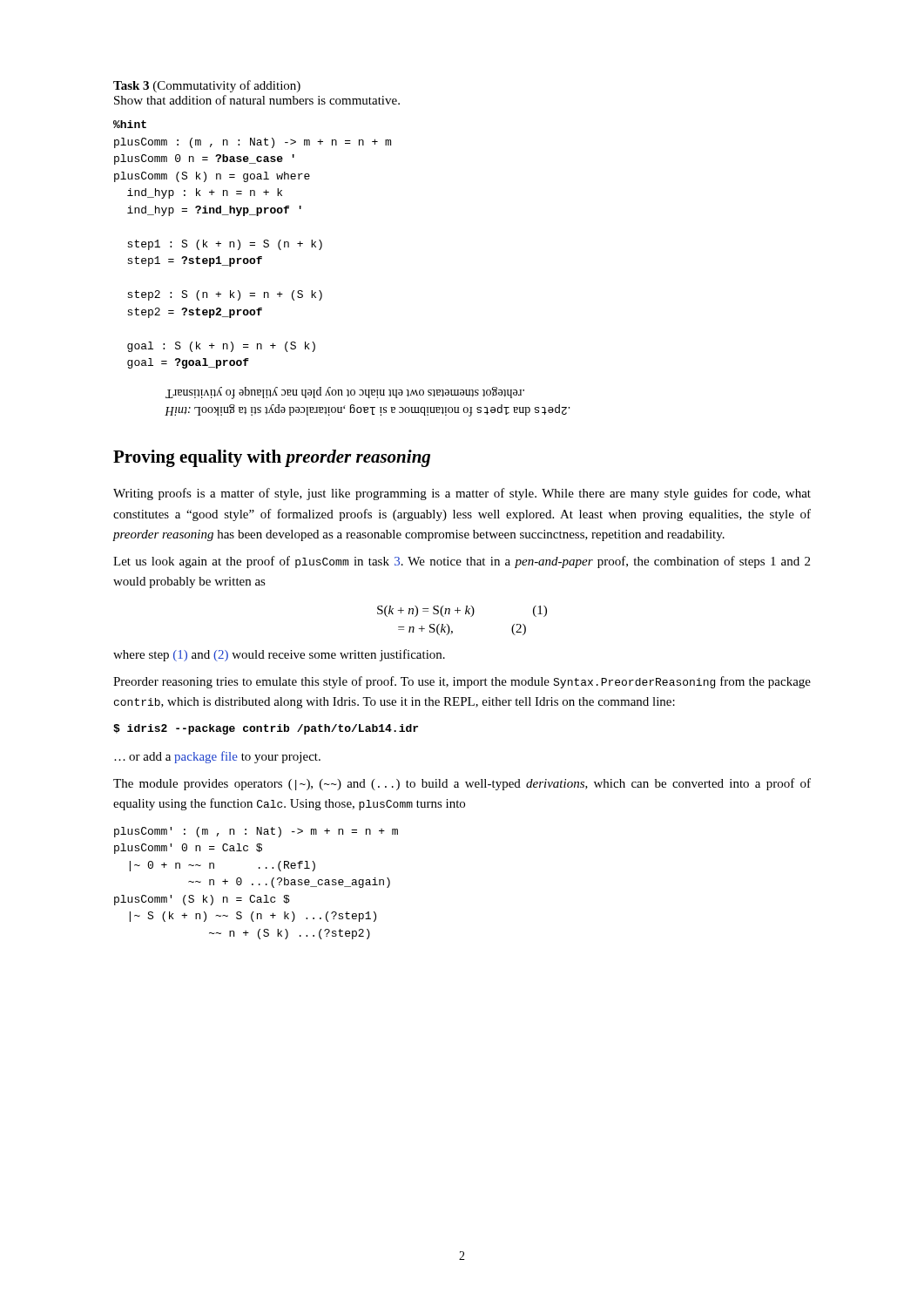The image size is (924, 1307).
Task: Select the text block starting "$ idris2 --package contrib /path/to/Lab14.idr"
Action: (x=266, y=729)
